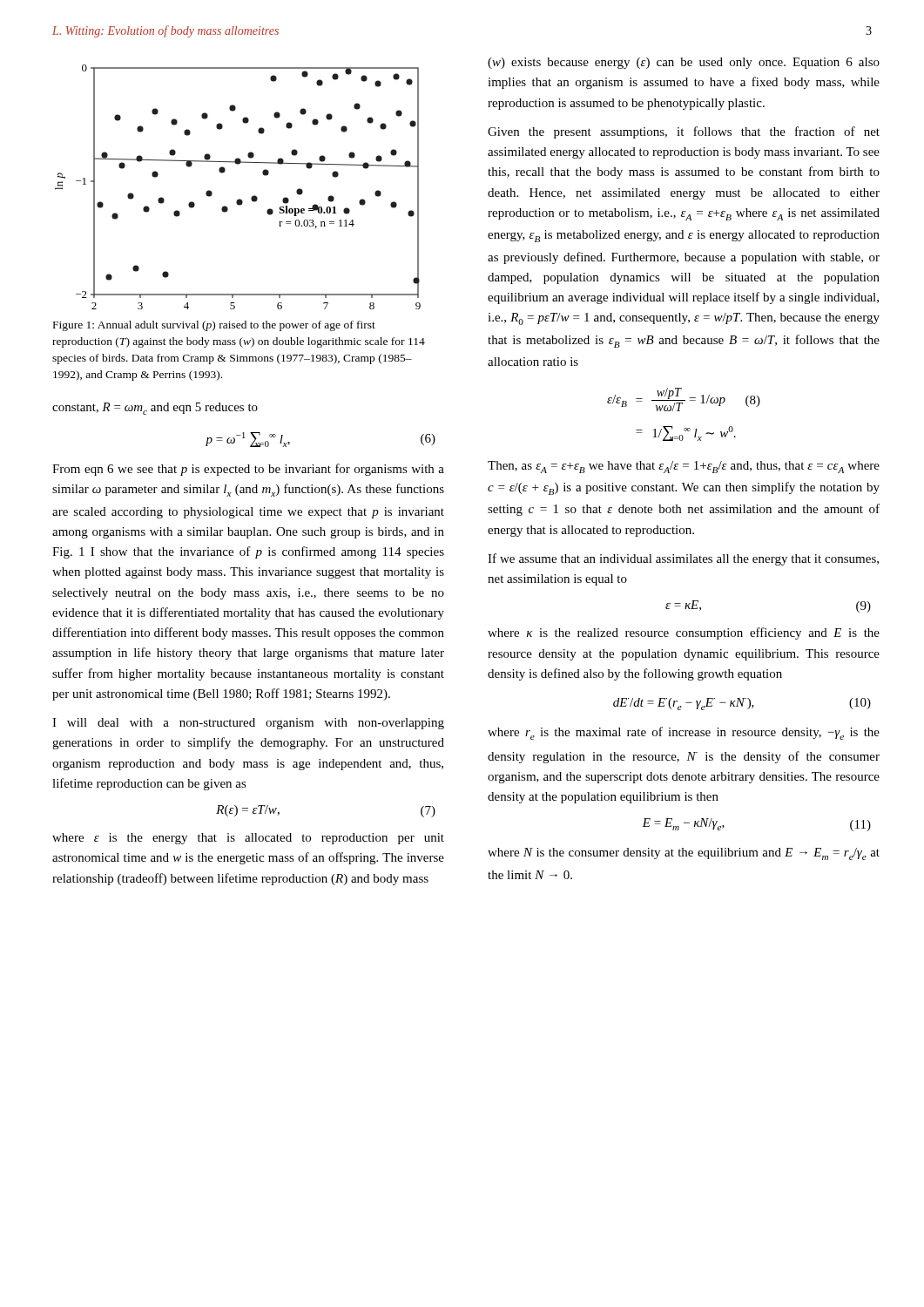The image size is (924, 1307).
Task: Click on the text block that says "If we assume that"
Action: pos(684,569)
